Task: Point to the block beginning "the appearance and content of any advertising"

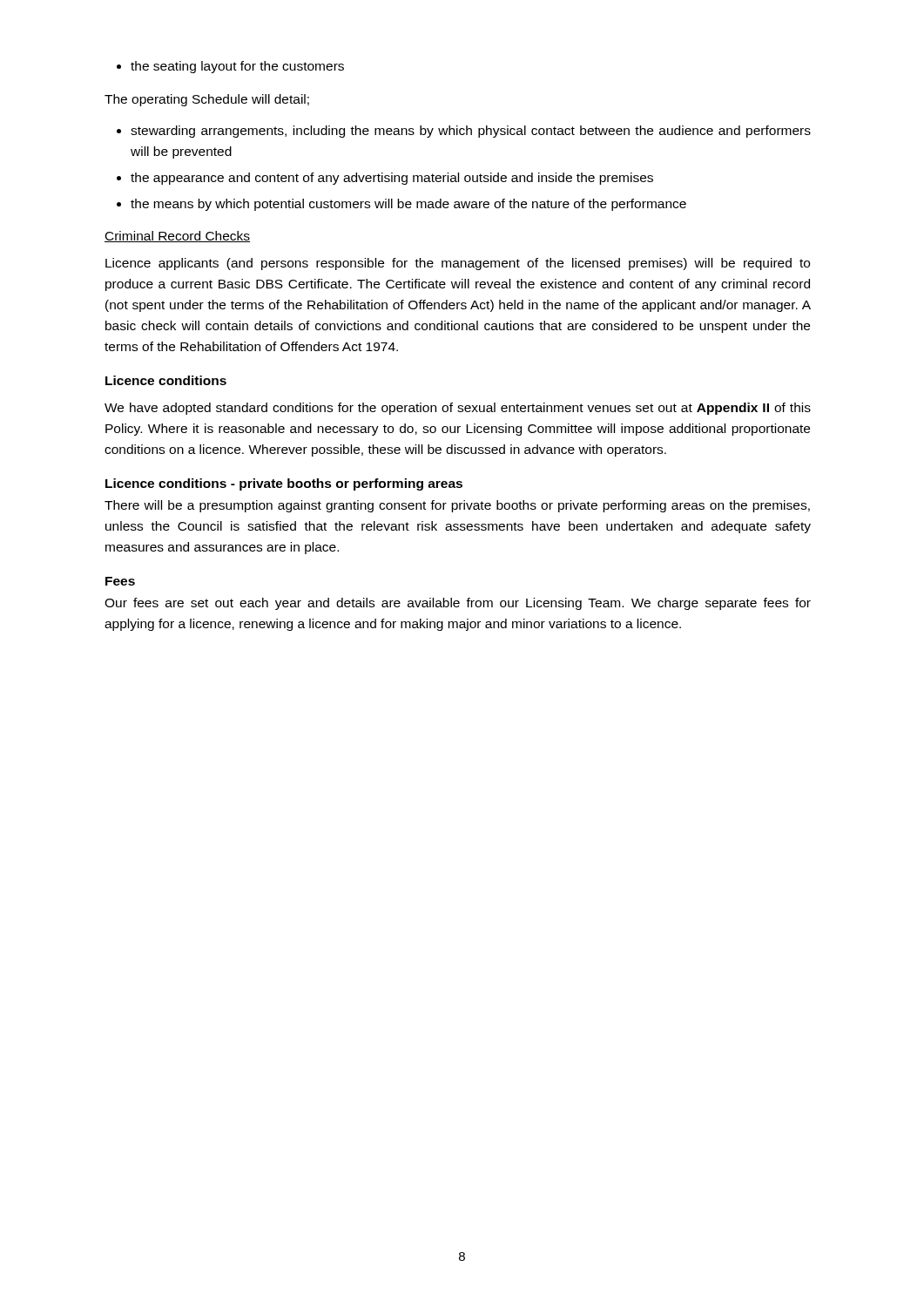Action: click(x=392, y=177)
